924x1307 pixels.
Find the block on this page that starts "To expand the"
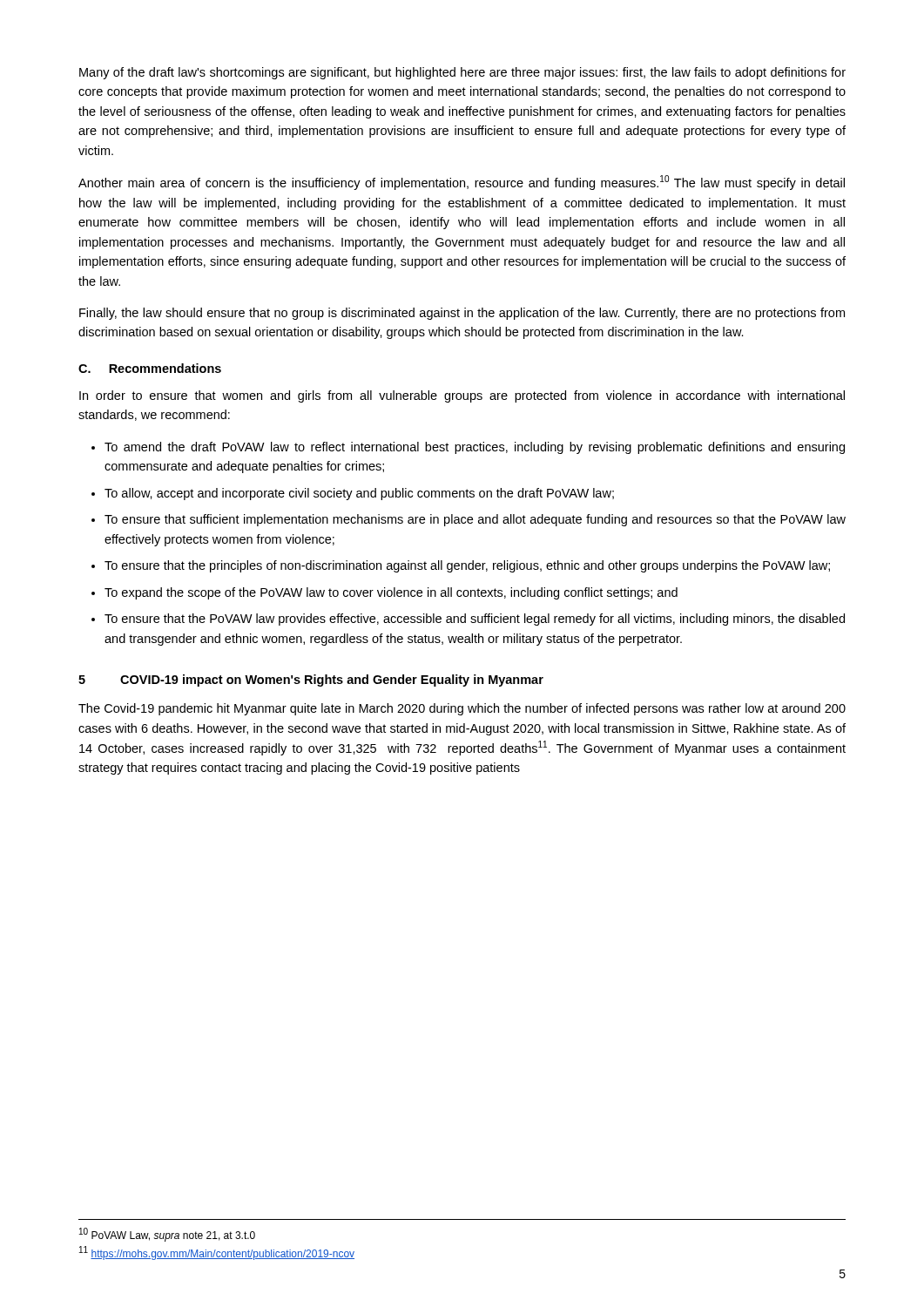(391, 592)
